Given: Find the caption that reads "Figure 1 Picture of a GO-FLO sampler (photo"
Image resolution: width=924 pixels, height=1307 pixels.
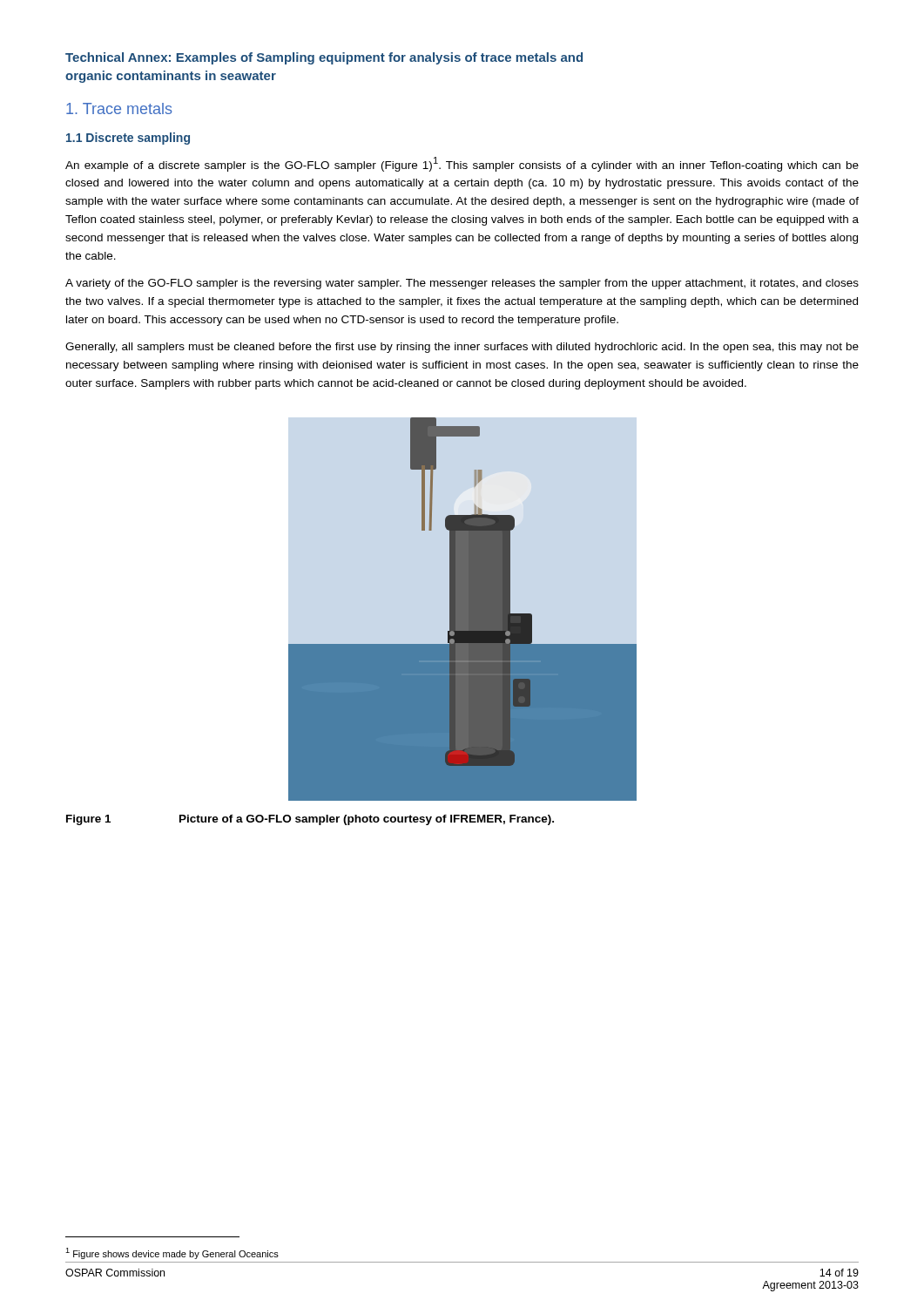Looking at the screenshot, I should (x=462, y=818).
